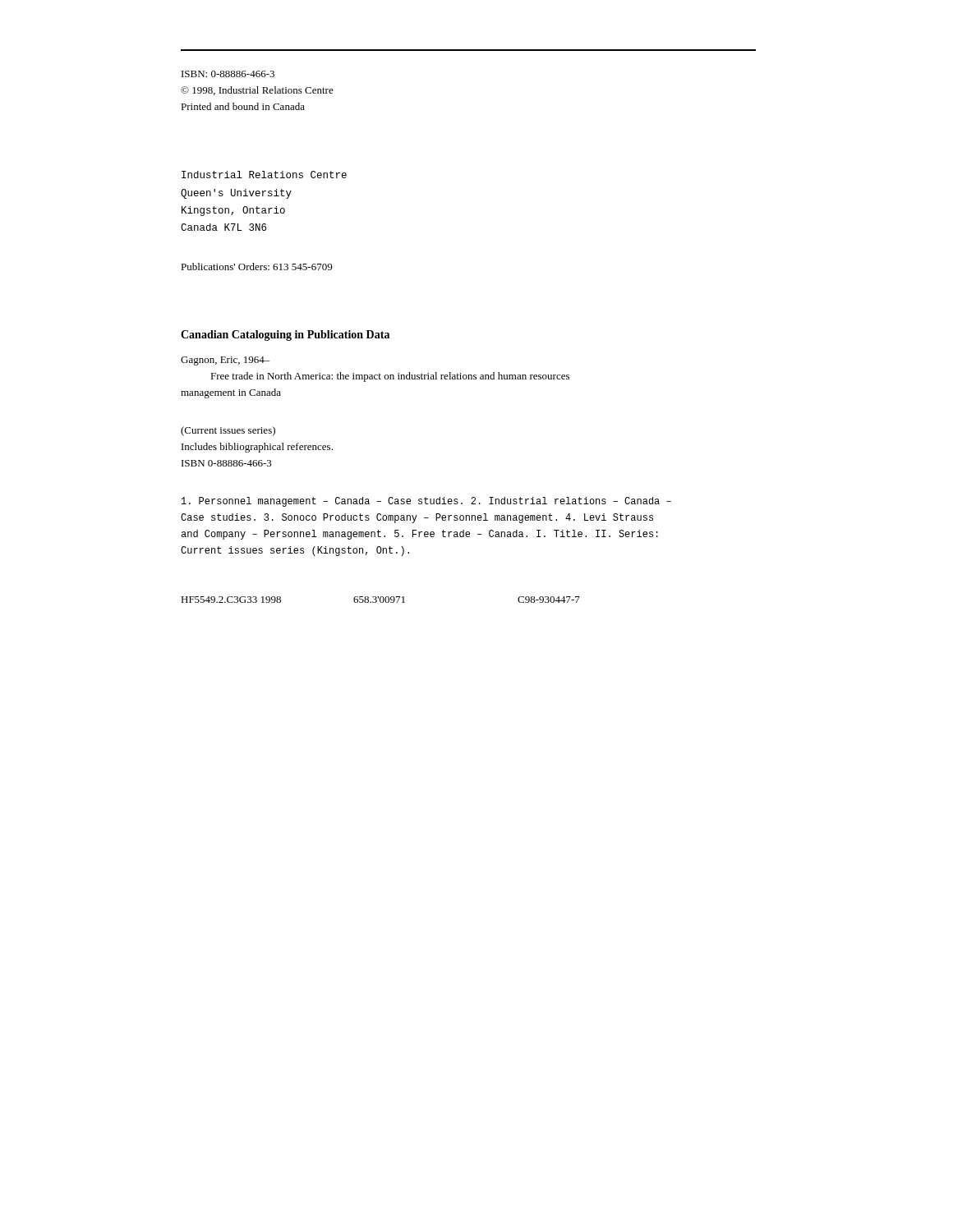The height and width of the screenshot is (1232, 953).
Task: Find the text that reads "Publications' Orders: 613 545-6709"
Action: pos(257,267)
